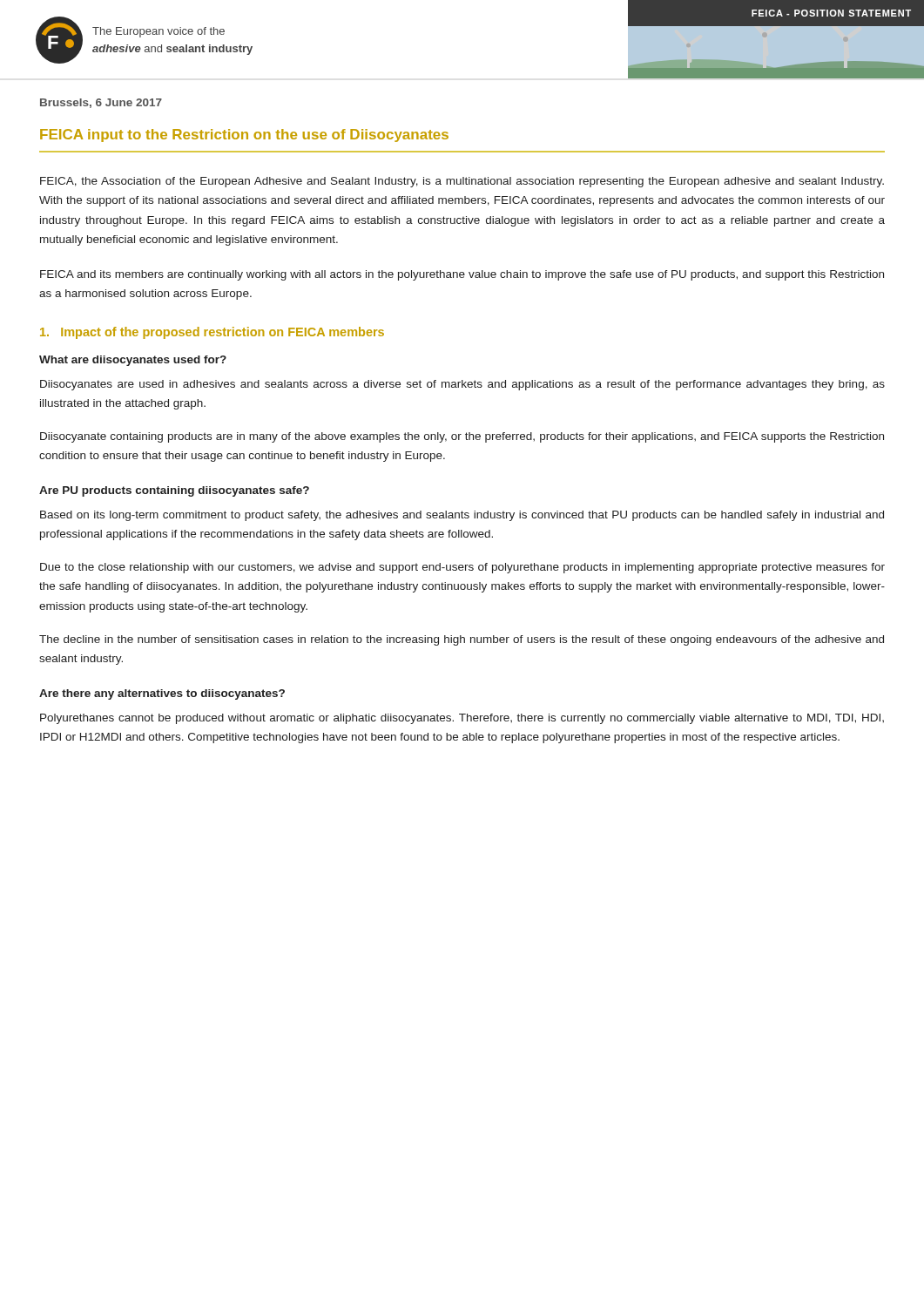Find the title that says "FEICA input to the Restriction on"
The height and width of the screenshot is (1307, 924).
[x=244, y=135]
